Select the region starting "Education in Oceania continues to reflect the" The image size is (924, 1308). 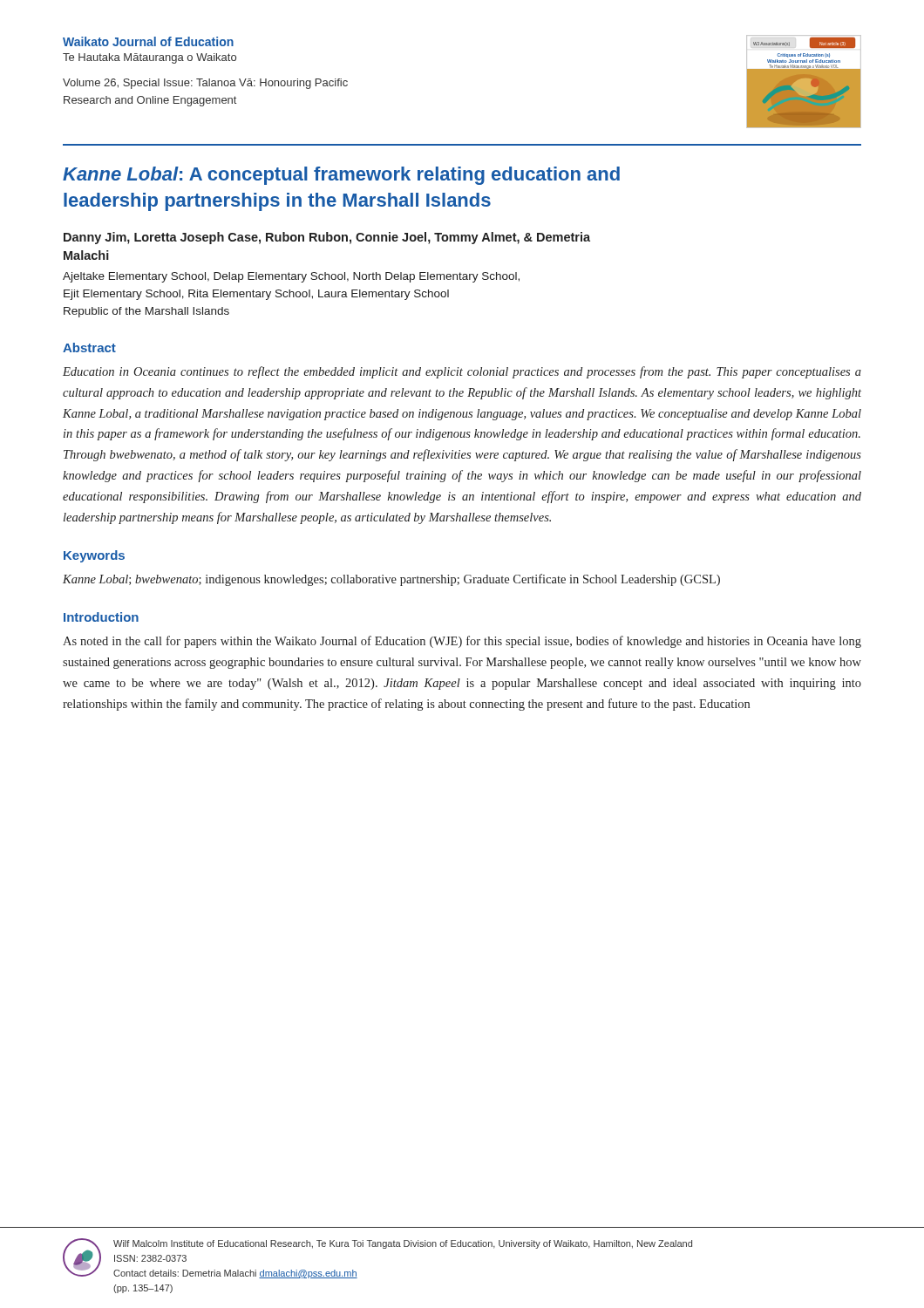click(462, 445)
